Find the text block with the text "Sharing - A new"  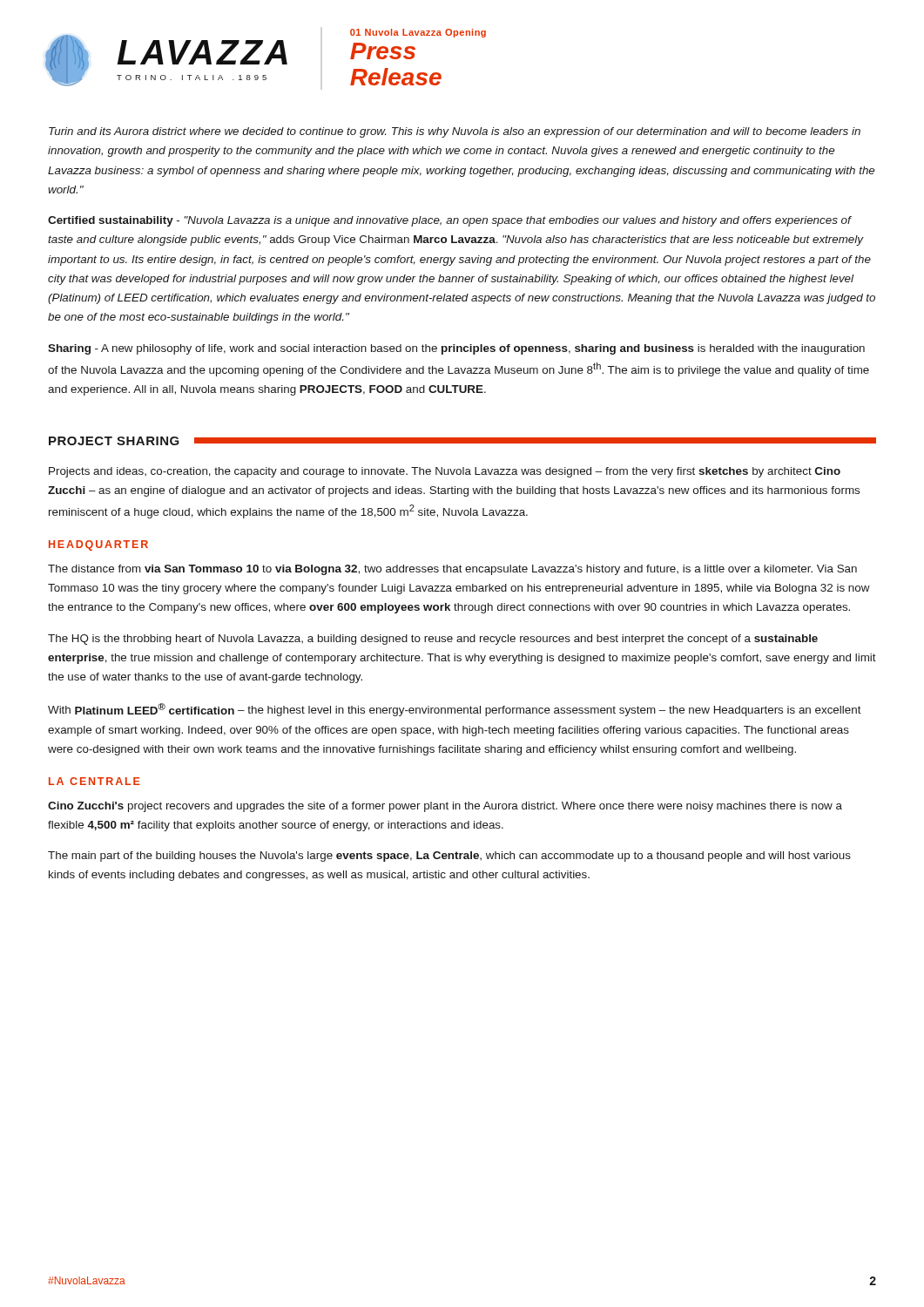459,369
